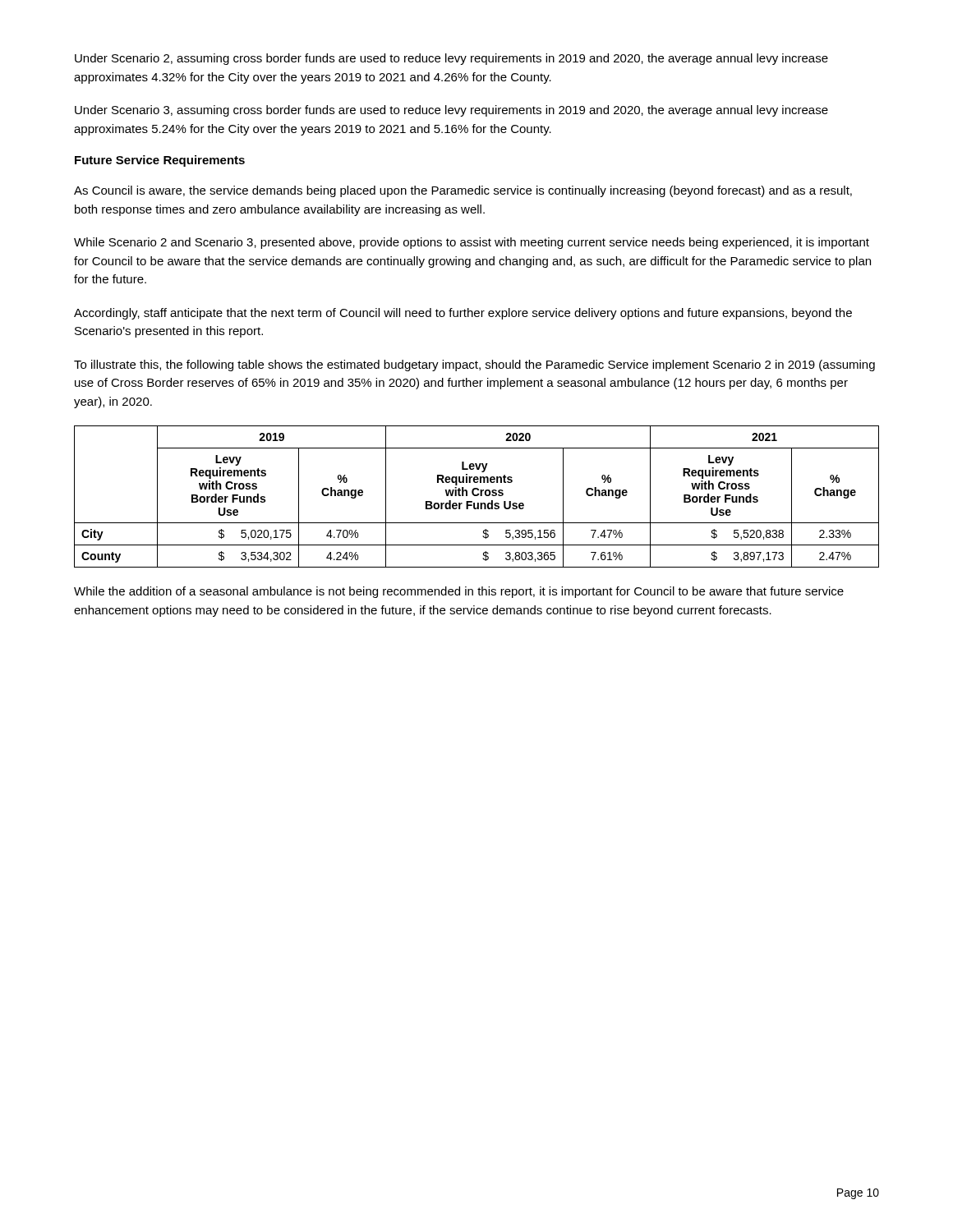Viewport: 953px width, 1232px height.
Task: Click where it says "Future Service Requirements"
Action: click(160, 160)
